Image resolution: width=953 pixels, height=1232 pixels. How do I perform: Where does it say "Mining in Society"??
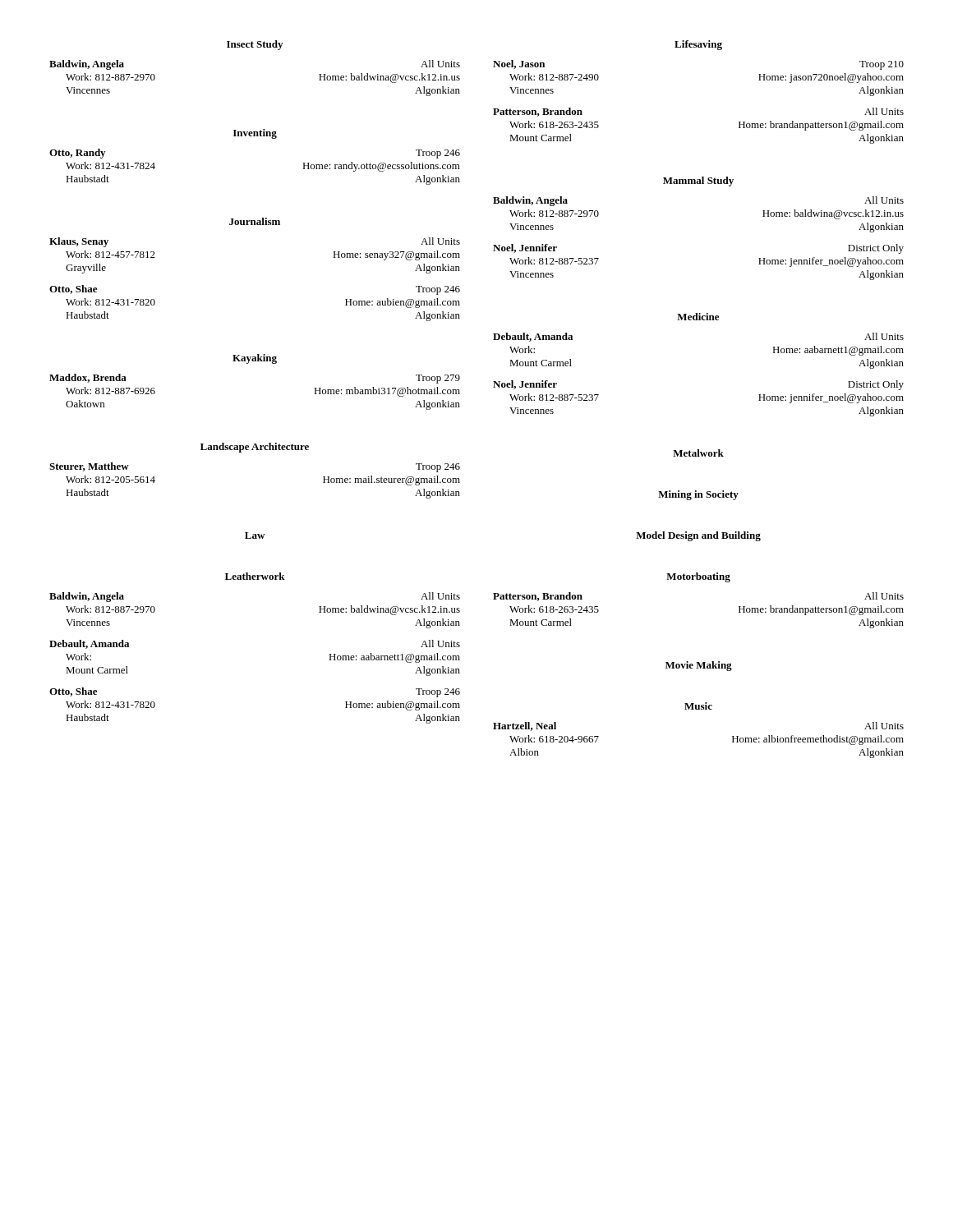click(x=698, y=494)
